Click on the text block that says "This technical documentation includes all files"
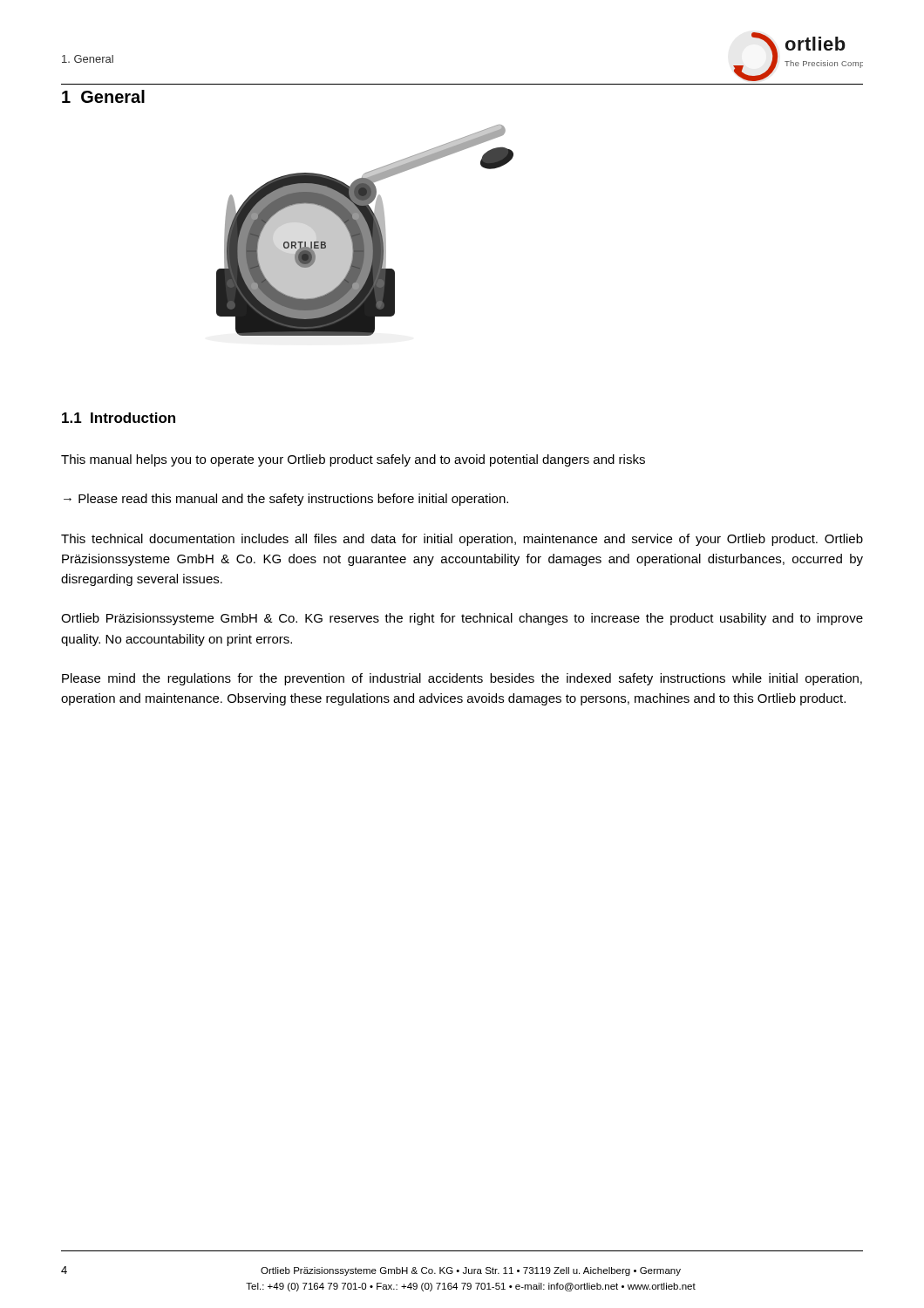 tap(462, 558)
